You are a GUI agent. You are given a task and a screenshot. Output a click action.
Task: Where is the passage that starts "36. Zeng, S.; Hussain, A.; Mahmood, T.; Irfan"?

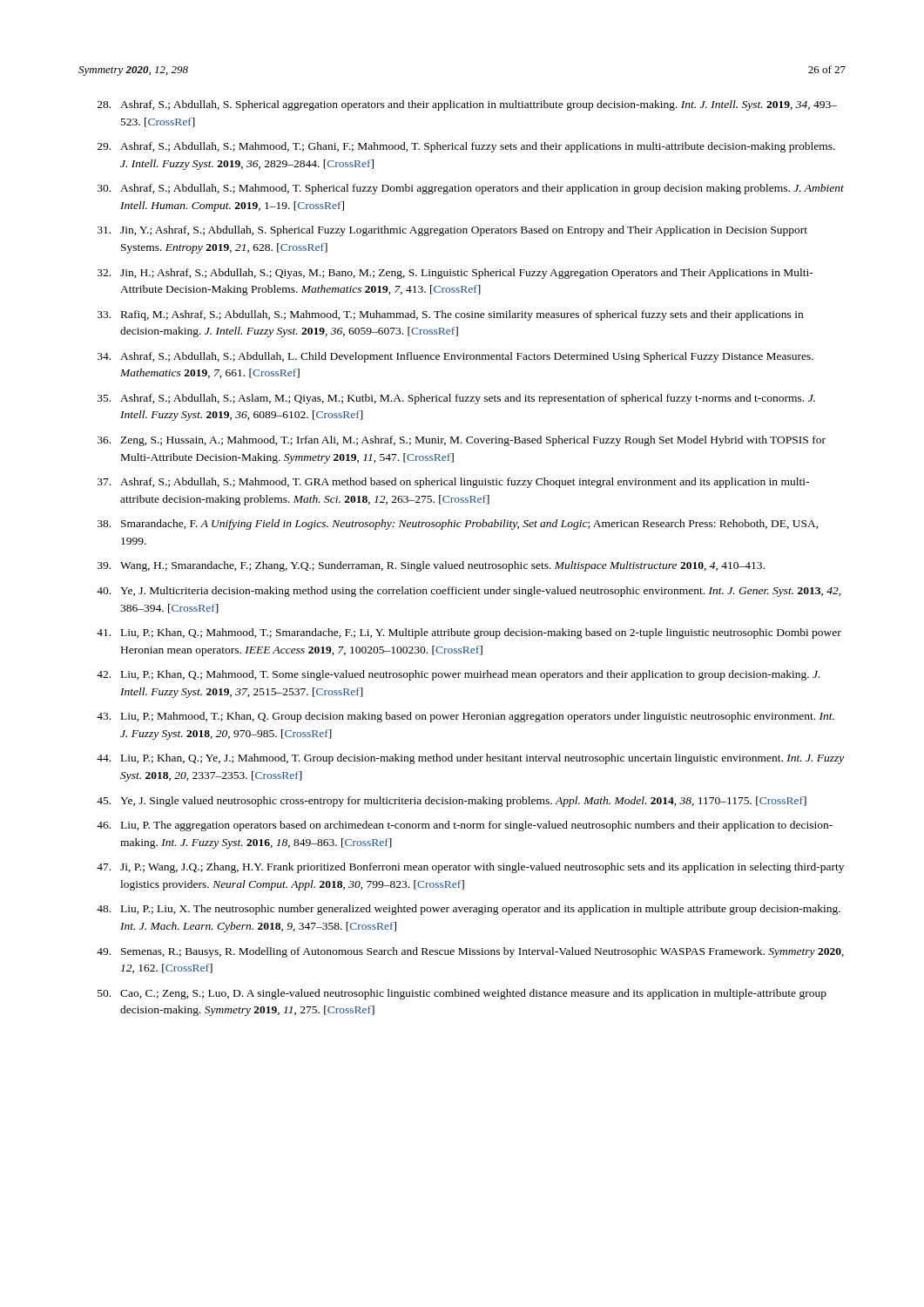(462, 448)
